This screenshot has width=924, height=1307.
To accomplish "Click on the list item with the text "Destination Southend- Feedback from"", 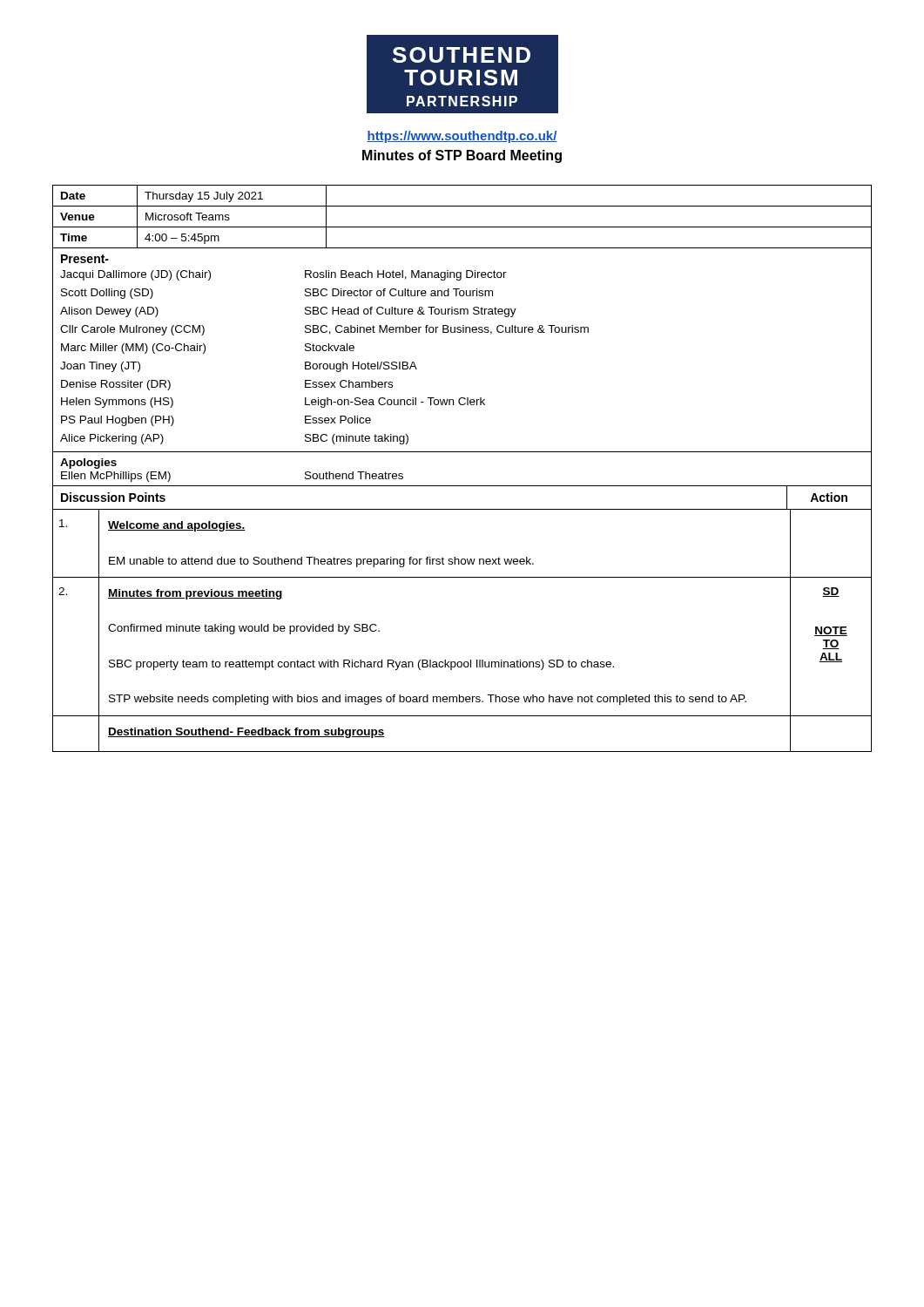I will [246, 731].
